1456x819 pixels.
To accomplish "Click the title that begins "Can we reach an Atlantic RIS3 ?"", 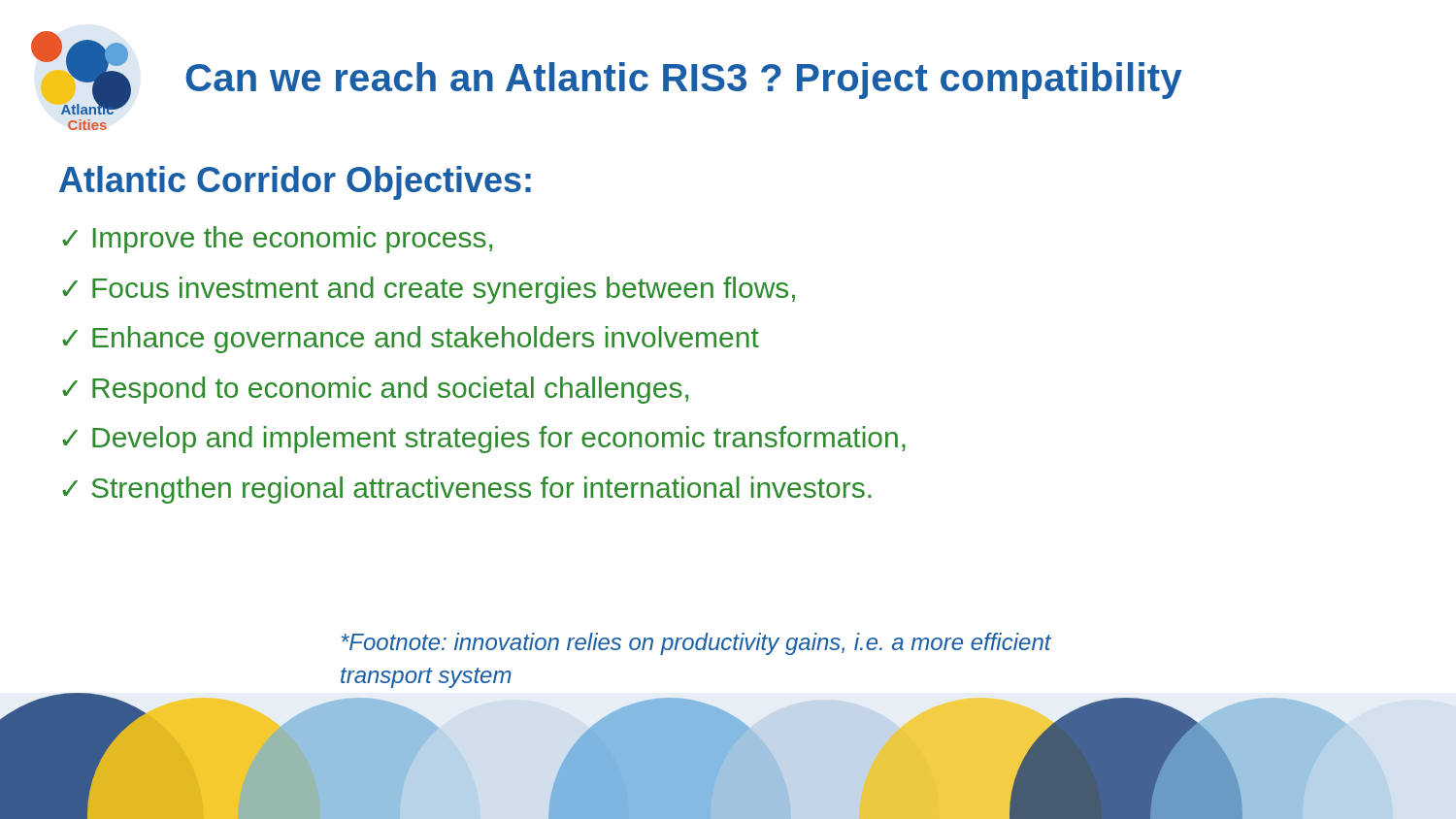I will pos(683,78).
